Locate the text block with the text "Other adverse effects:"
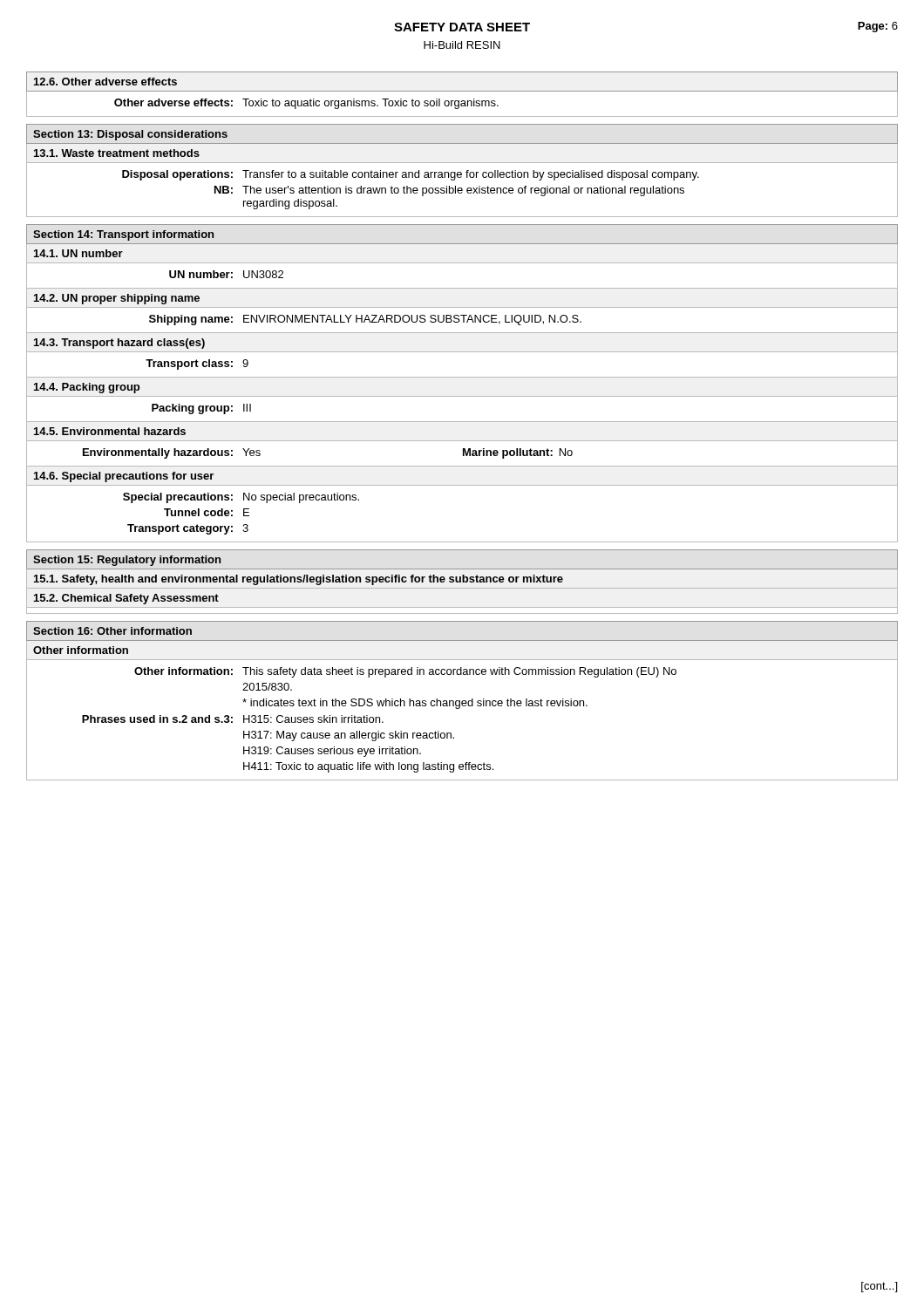This screenshot has height=1308, width=924. (462, 102)
